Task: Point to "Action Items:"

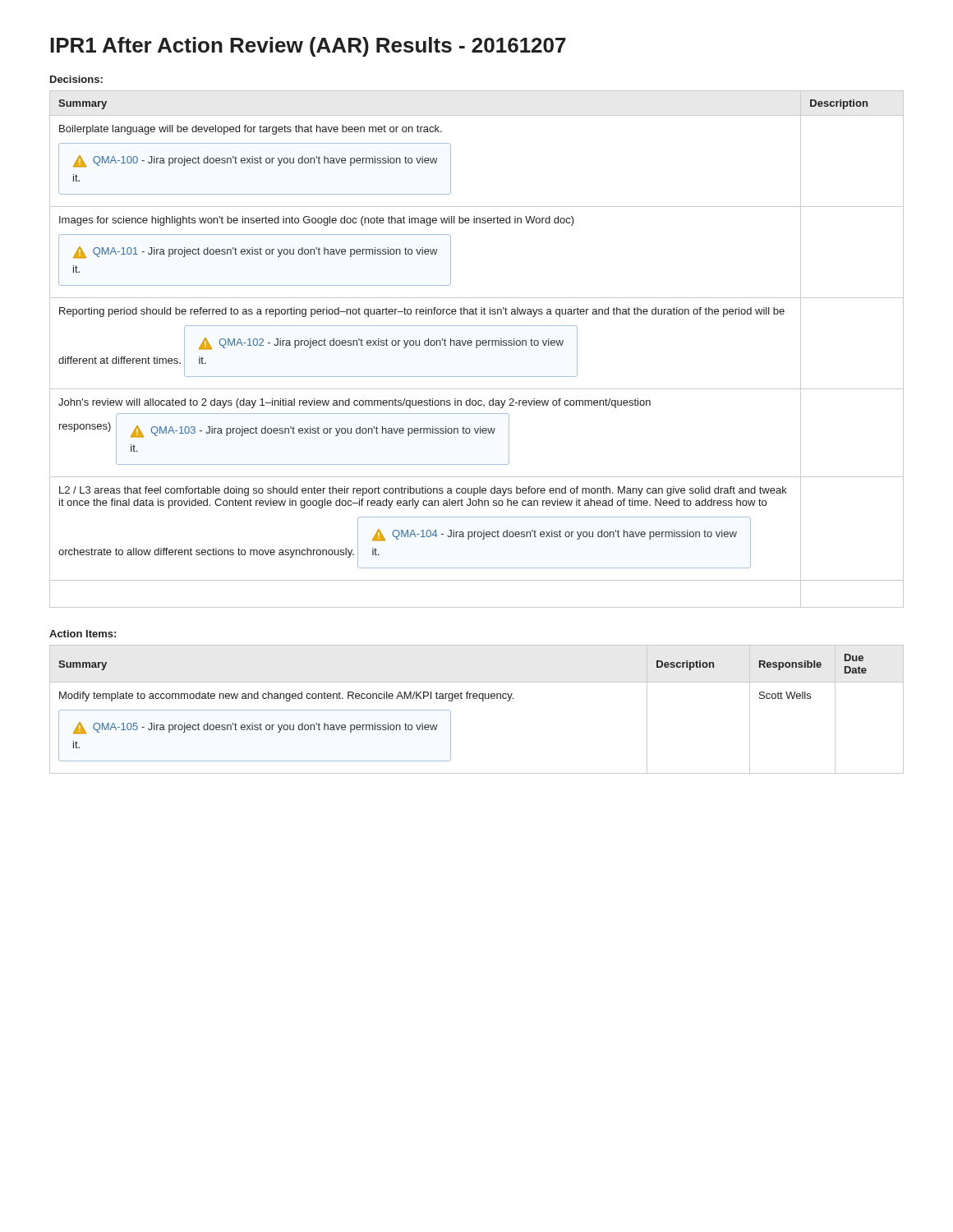Action: pos(476,634)
